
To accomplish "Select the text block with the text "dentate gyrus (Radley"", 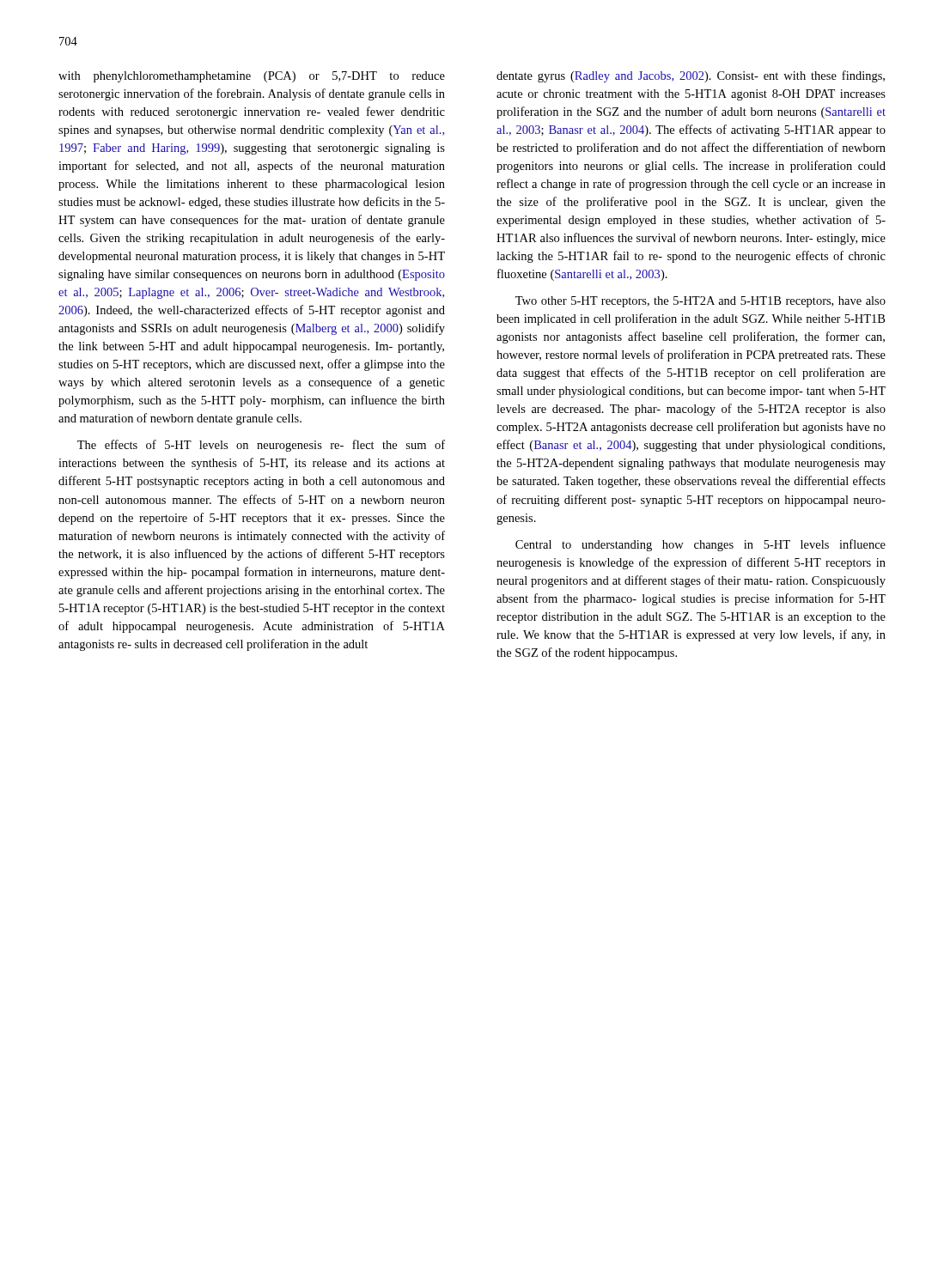I will 691,364.
